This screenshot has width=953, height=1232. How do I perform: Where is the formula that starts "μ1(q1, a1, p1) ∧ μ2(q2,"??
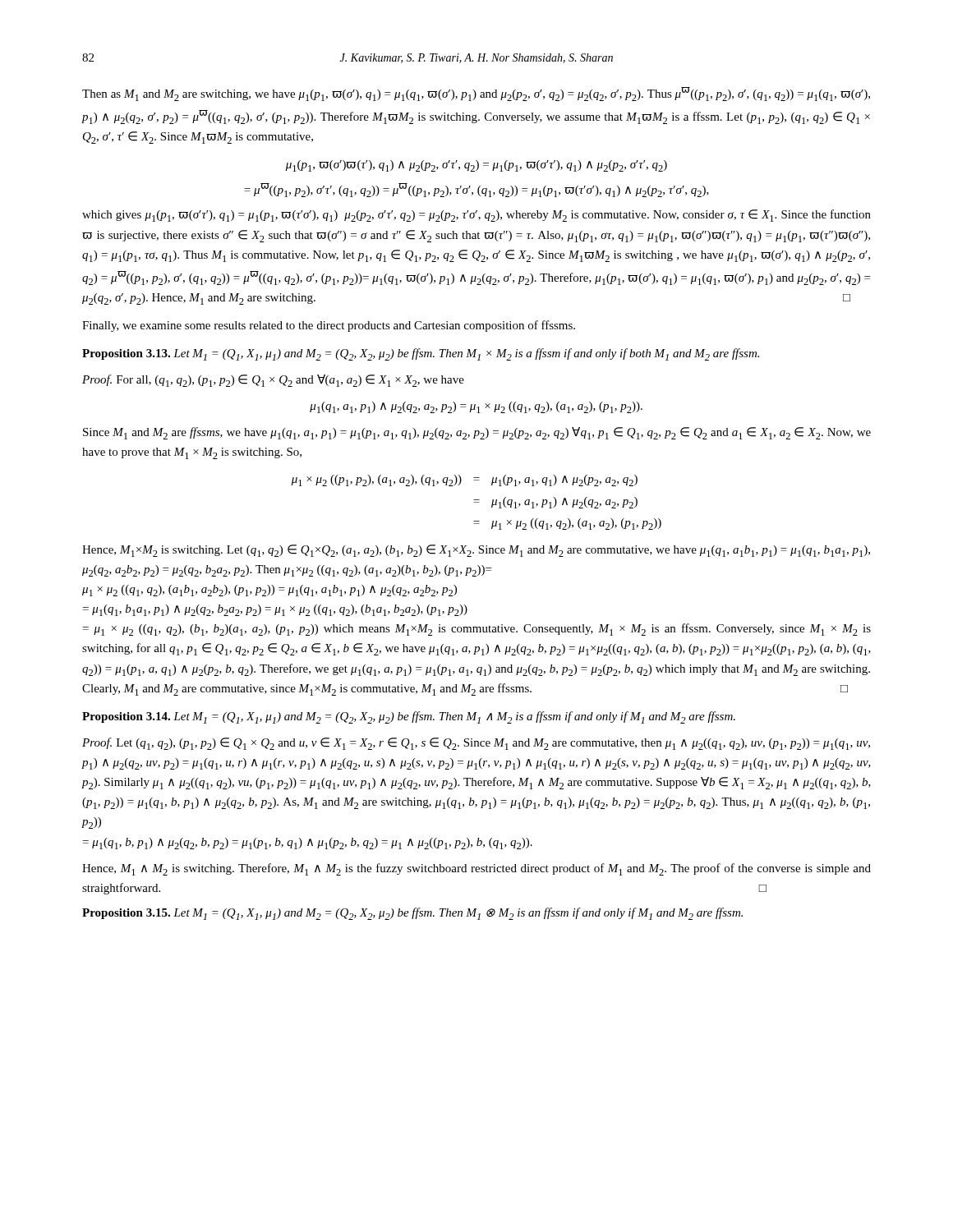pos(476,407)
